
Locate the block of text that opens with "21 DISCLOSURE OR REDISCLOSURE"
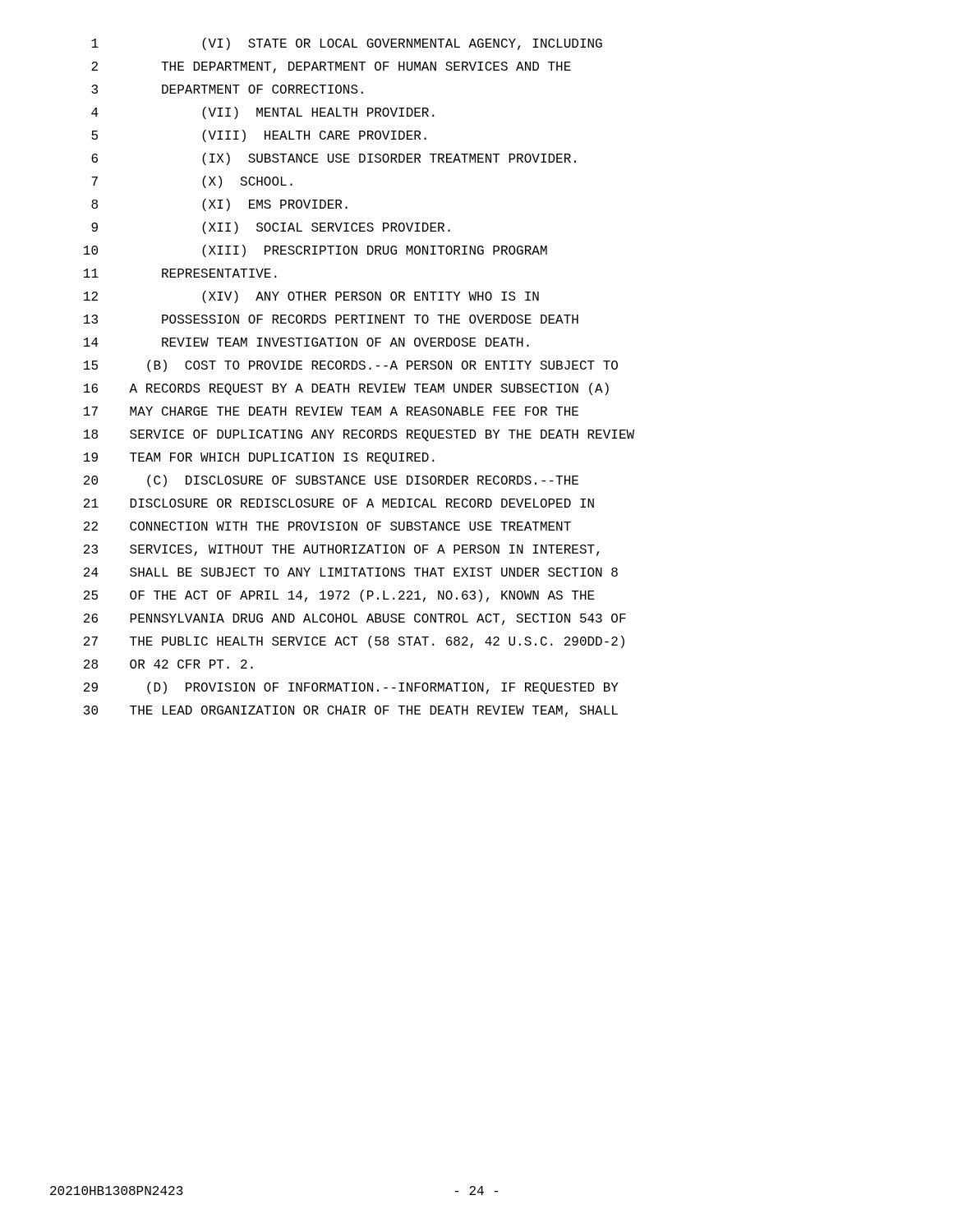pos(476,504)
